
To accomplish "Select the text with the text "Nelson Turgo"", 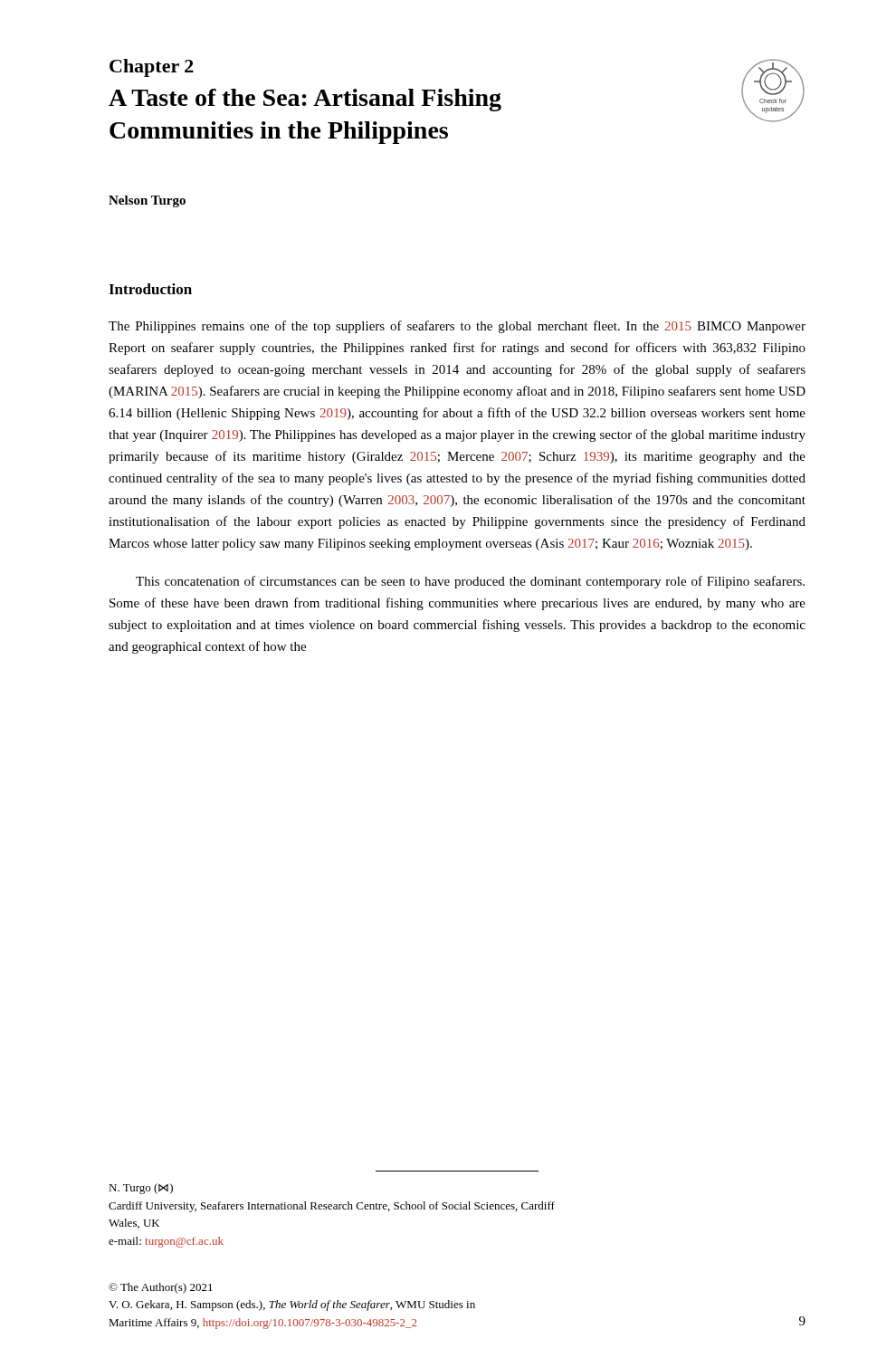I will pyautogui.click(x=147, y=200).
